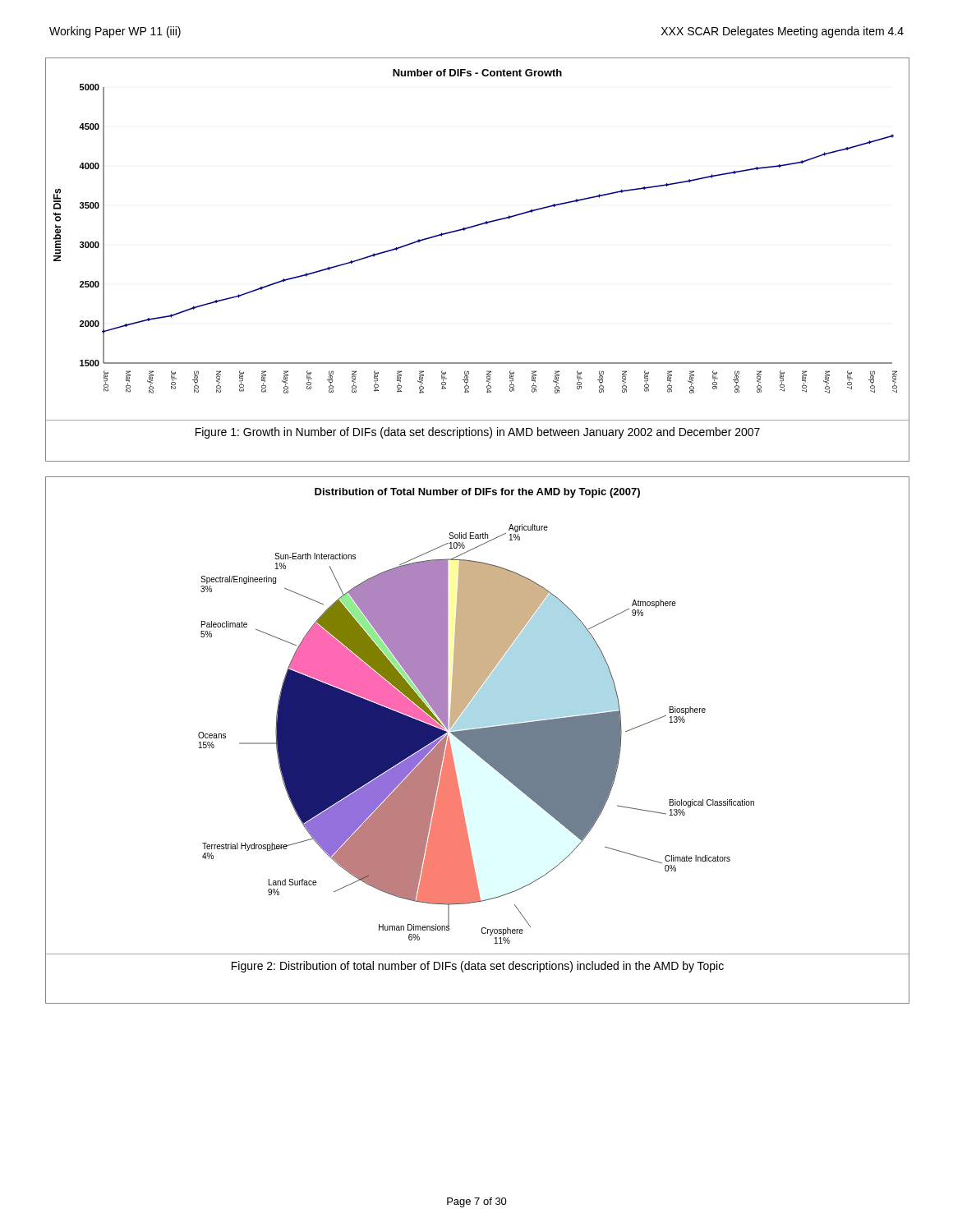
Task: Find the block starting "Figure 2: Distribution of total"
Action: [x=477, y=966]
